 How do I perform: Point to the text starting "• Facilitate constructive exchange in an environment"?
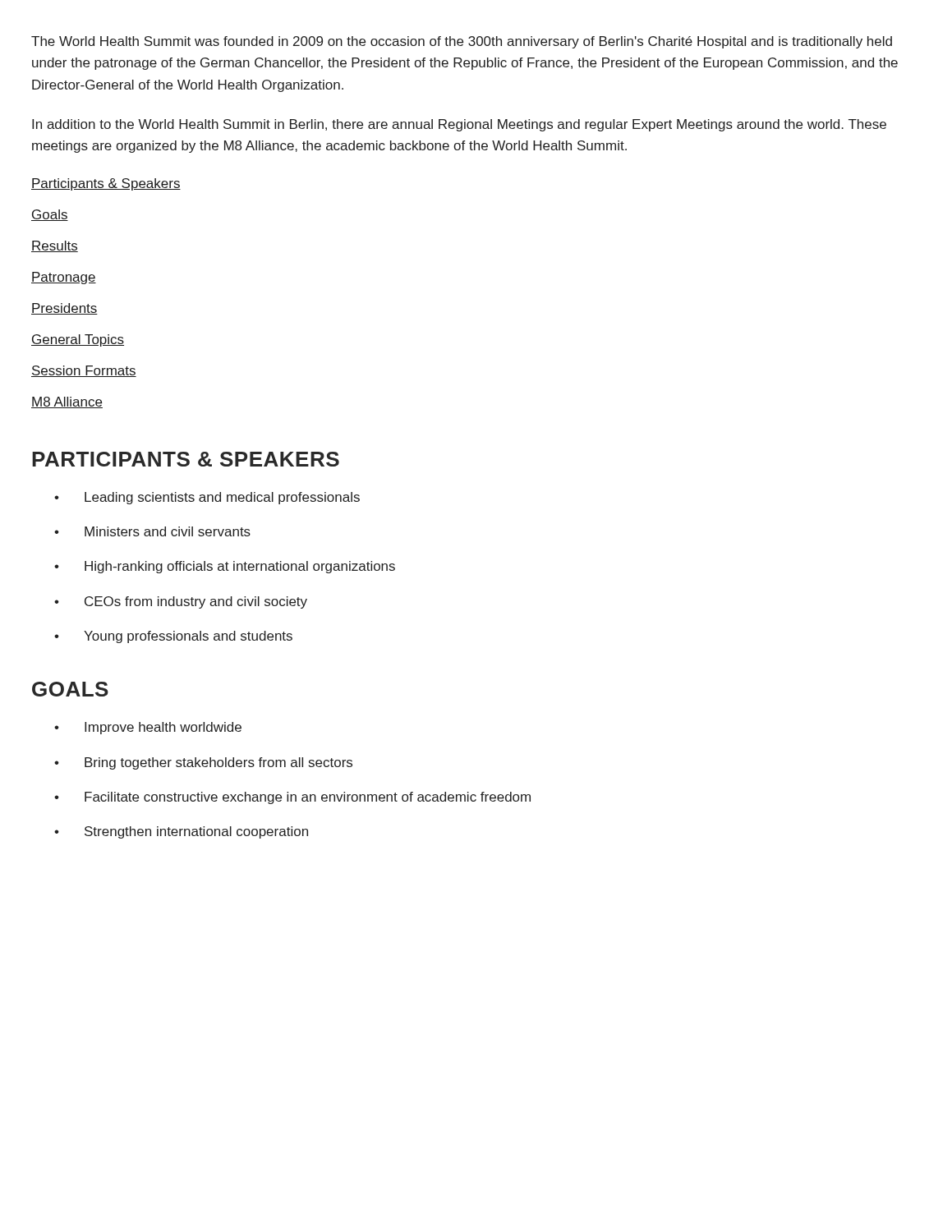coord(293,798)
